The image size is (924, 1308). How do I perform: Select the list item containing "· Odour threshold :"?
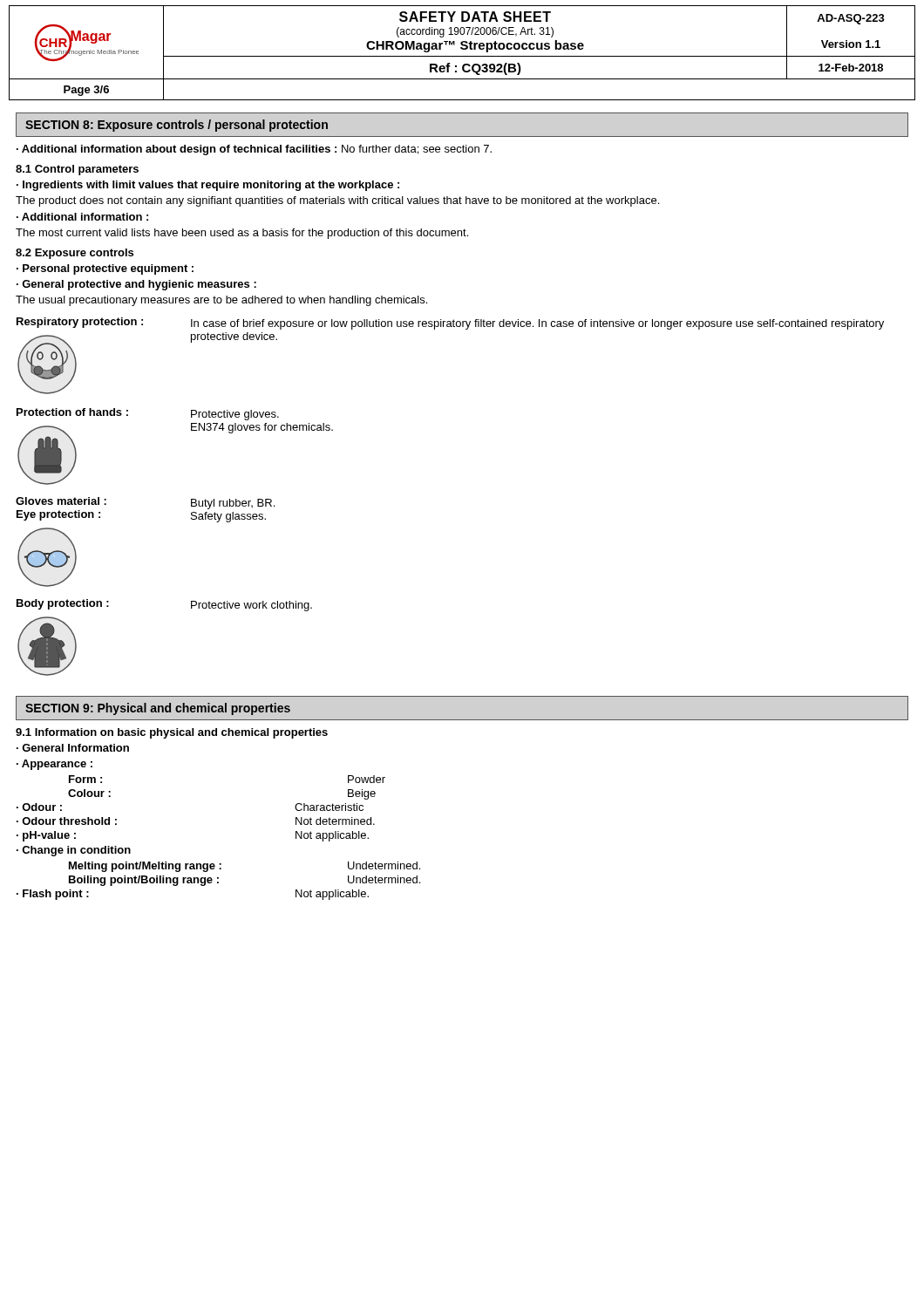click(67, 821)
